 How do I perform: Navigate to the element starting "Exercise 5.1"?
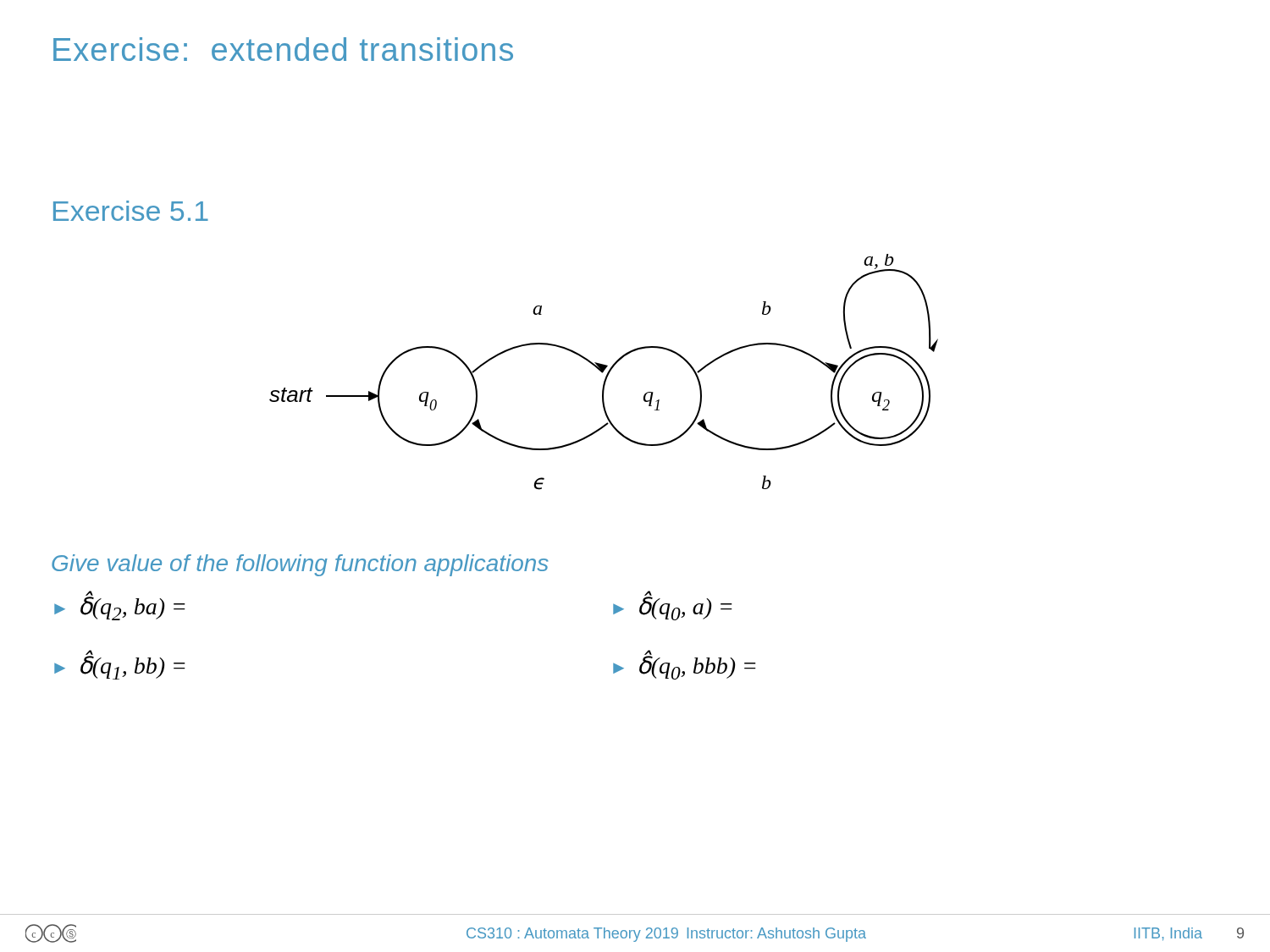pyautogui.click(x=130, y=211)
